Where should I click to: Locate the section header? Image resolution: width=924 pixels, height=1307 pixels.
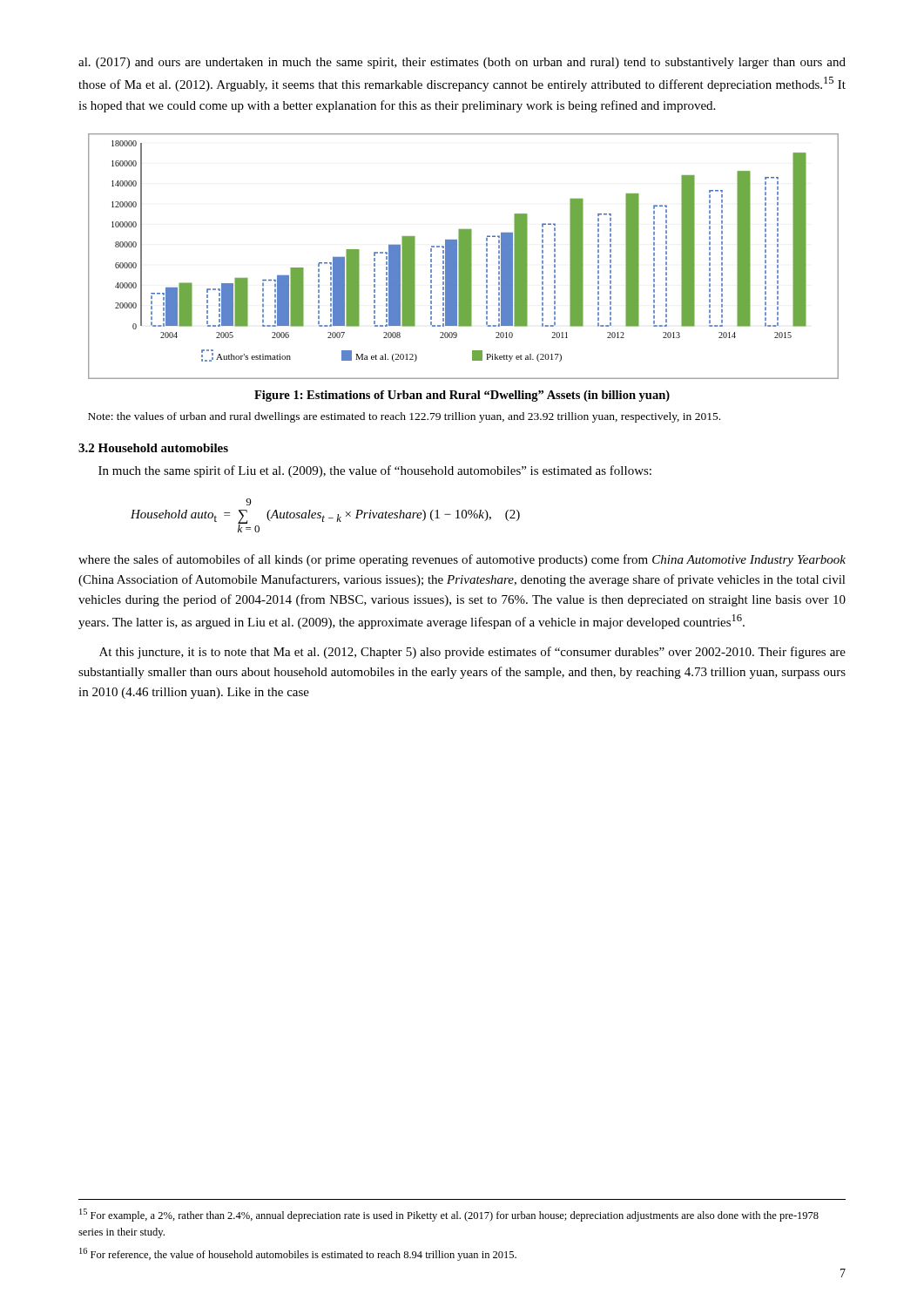[153, 448]
